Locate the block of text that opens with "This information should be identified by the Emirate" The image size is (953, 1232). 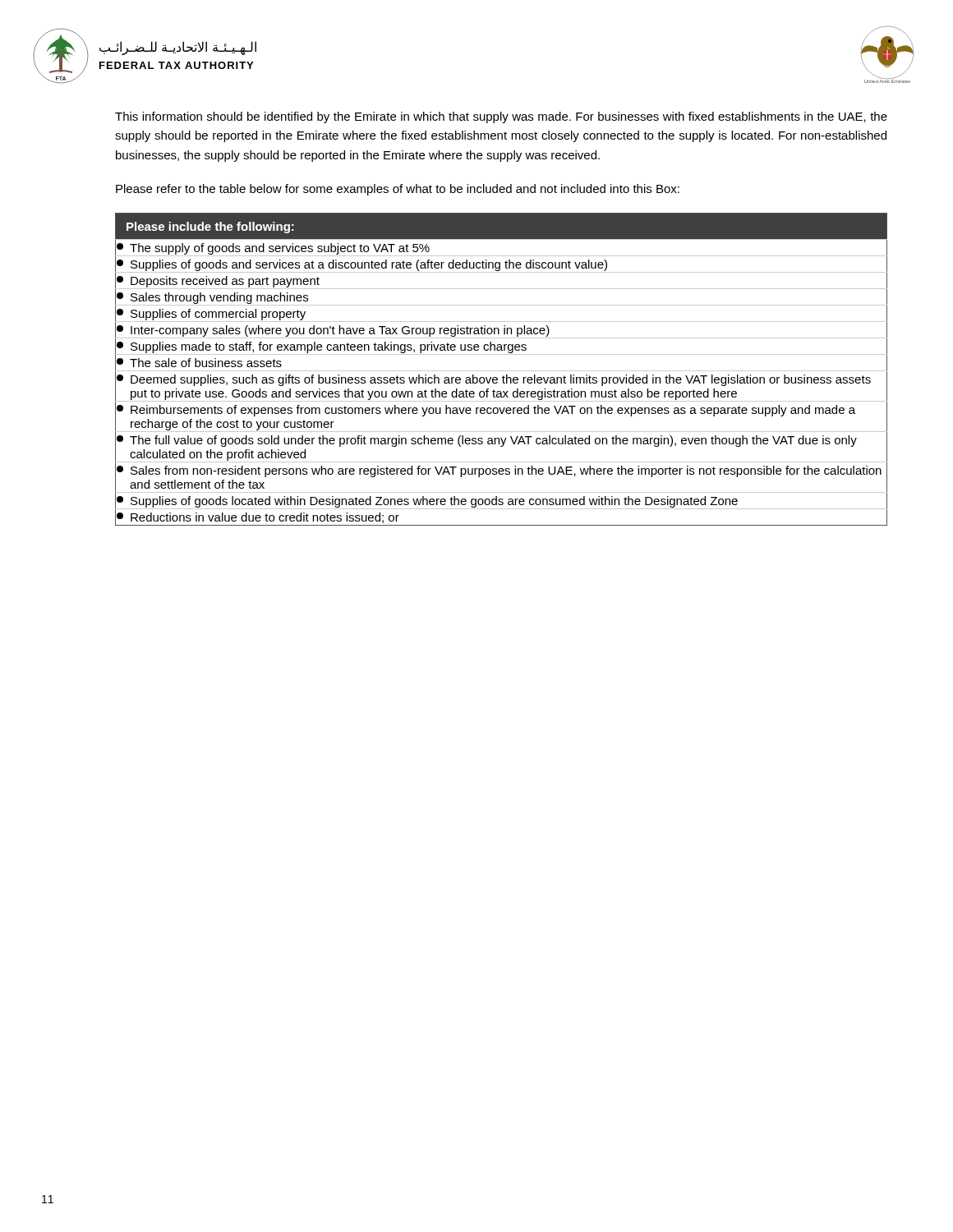[501, 135]
